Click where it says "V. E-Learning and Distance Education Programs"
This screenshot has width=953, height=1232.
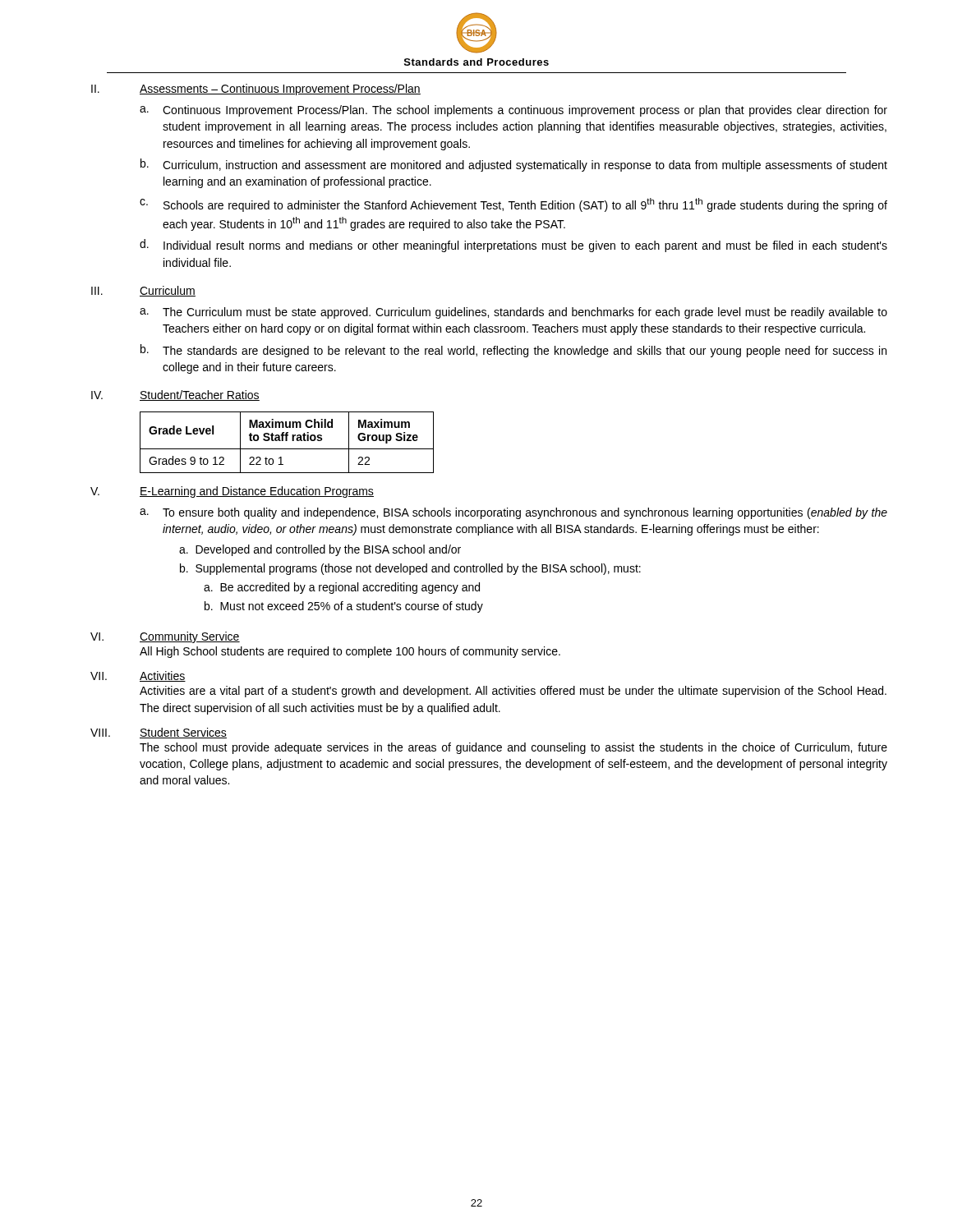tap(232, 492)
